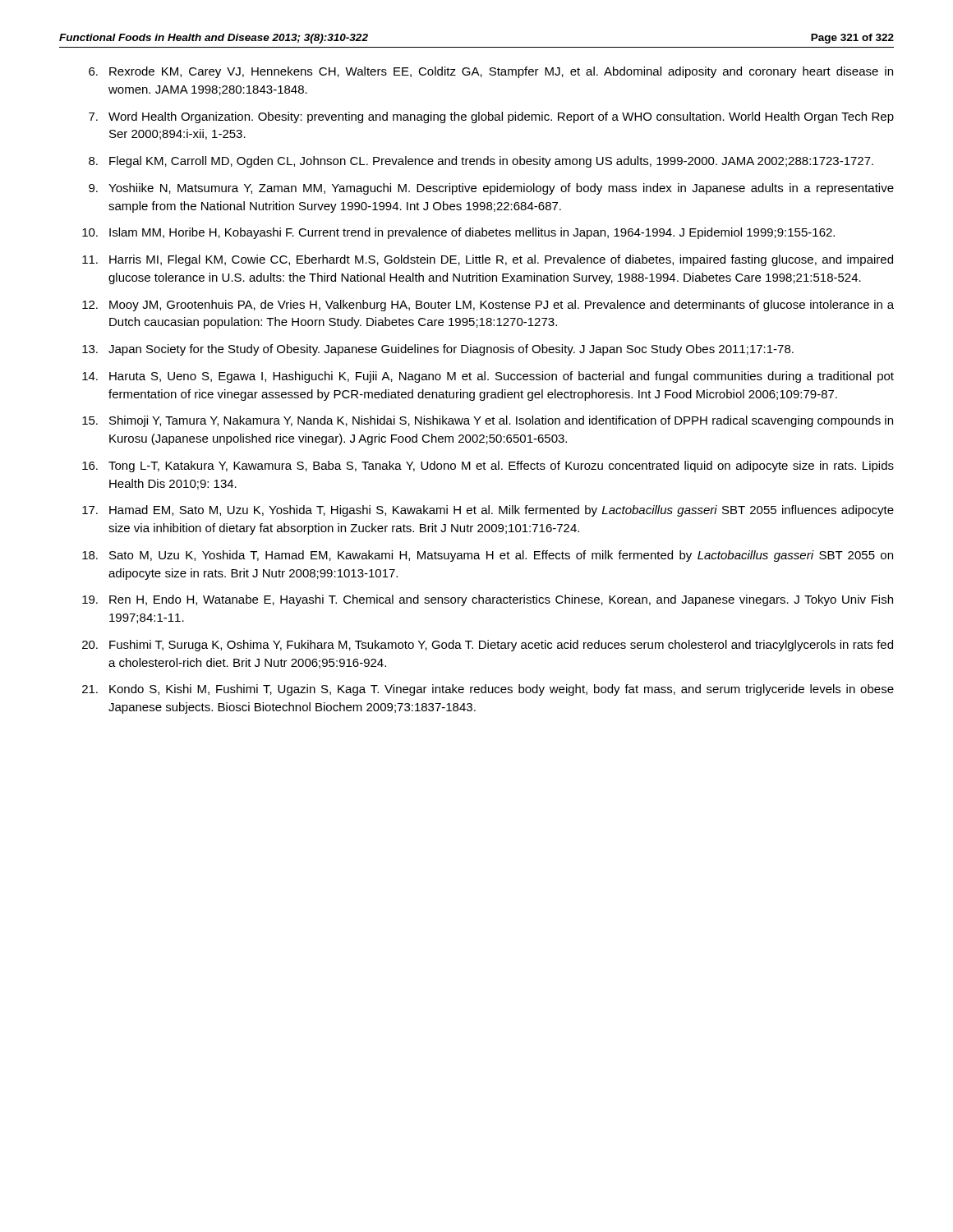953x1232 pixels.
Task: Select the list item that says "18. Sato M, Uzu"
Action: [476, 564]
